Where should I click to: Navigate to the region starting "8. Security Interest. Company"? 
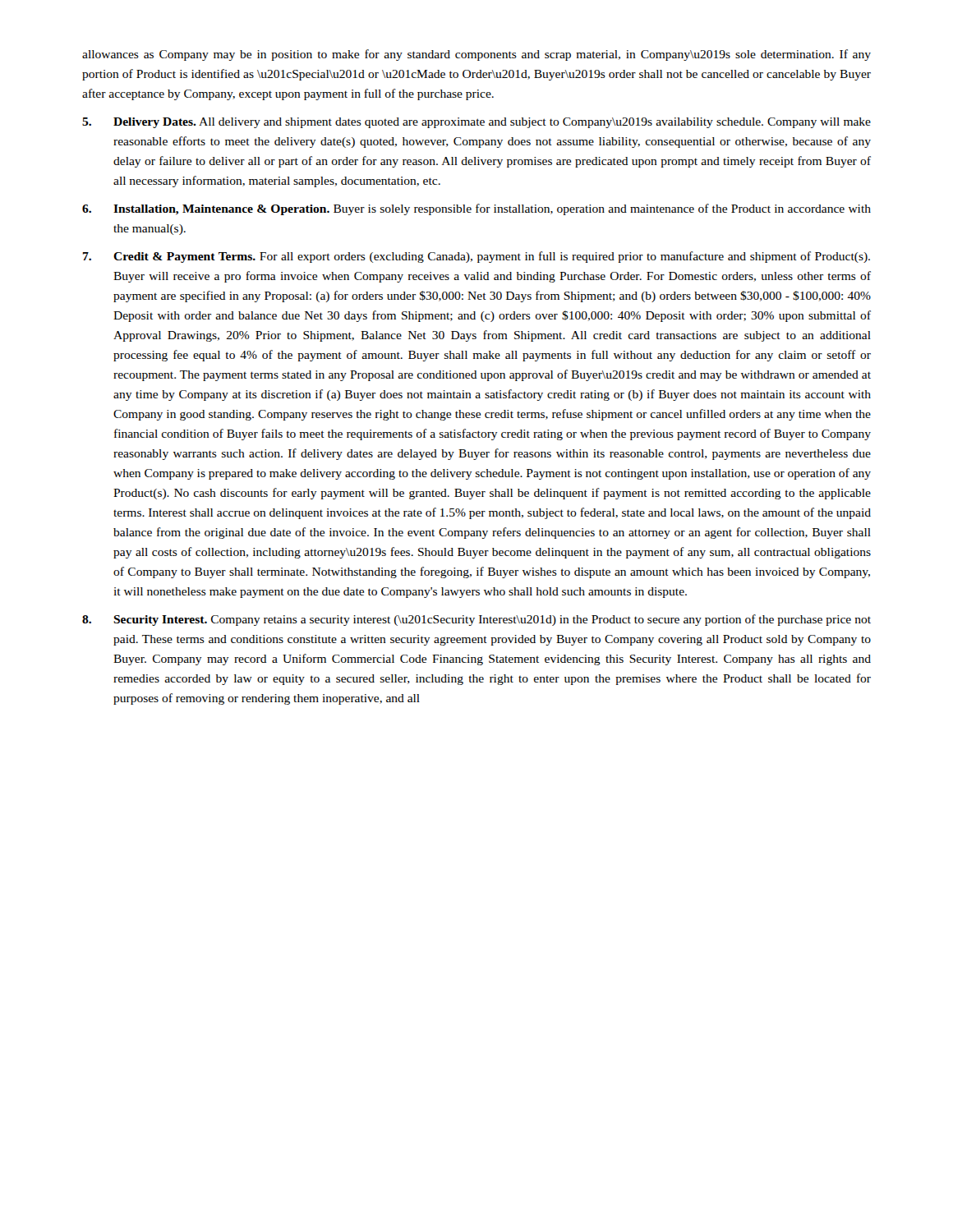coord(476,659)
